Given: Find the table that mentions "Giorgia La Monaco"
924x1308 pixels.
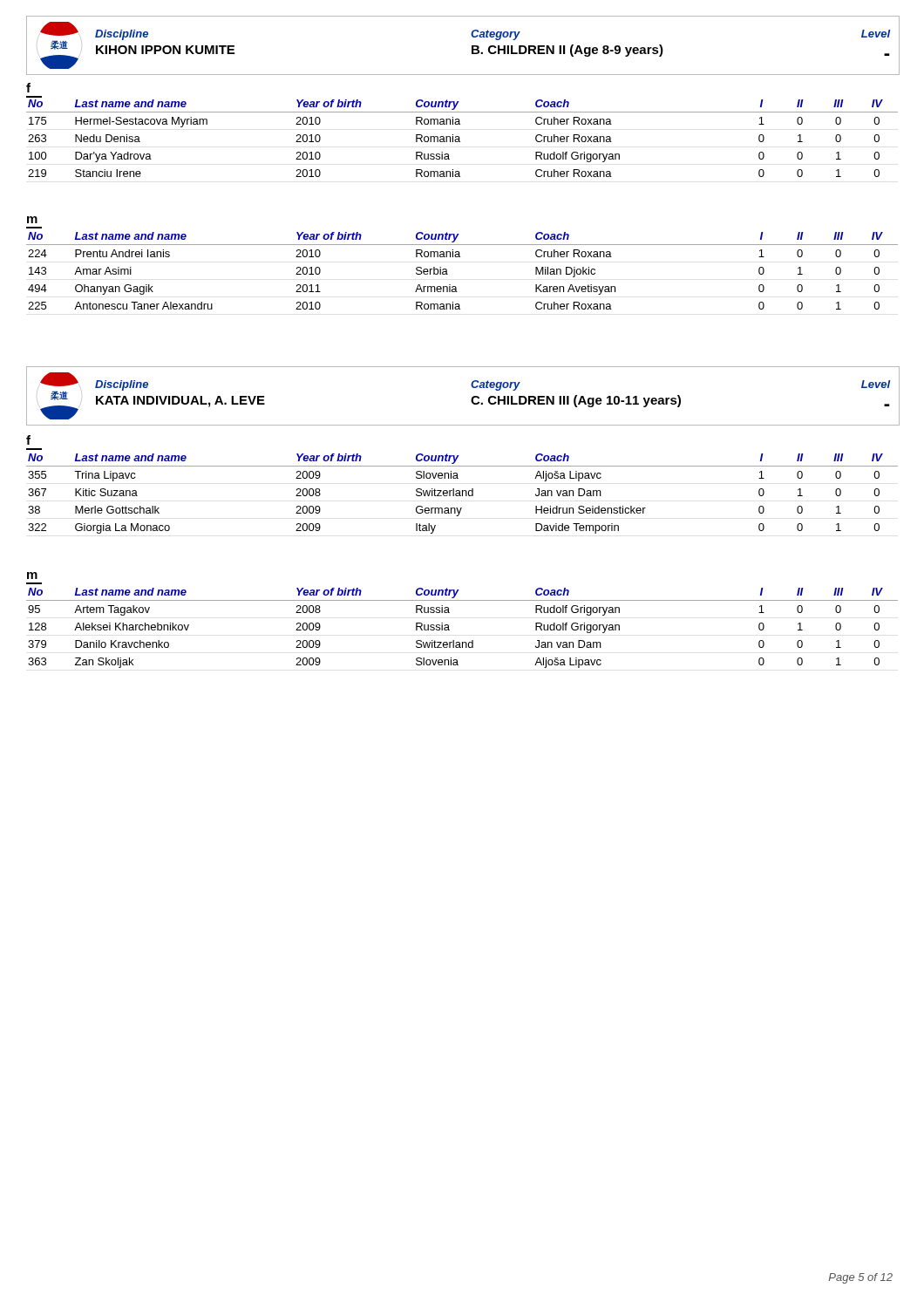Looking at the screenshot, I should pos(462,492).
